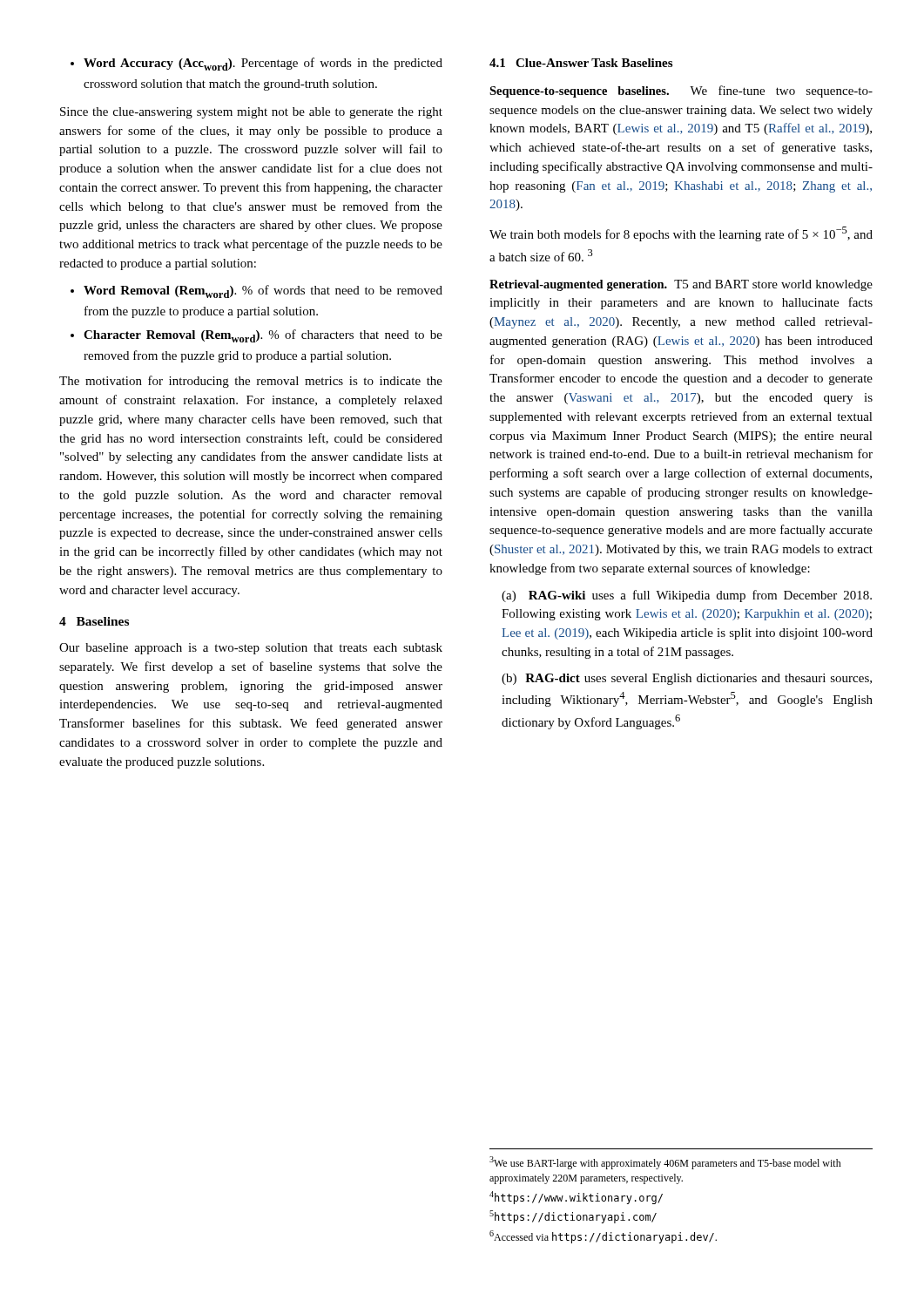Point to the text starting "Word Removal (Remword)."
The height and width of the screenshot is (1307, 924).
point(251,323)
